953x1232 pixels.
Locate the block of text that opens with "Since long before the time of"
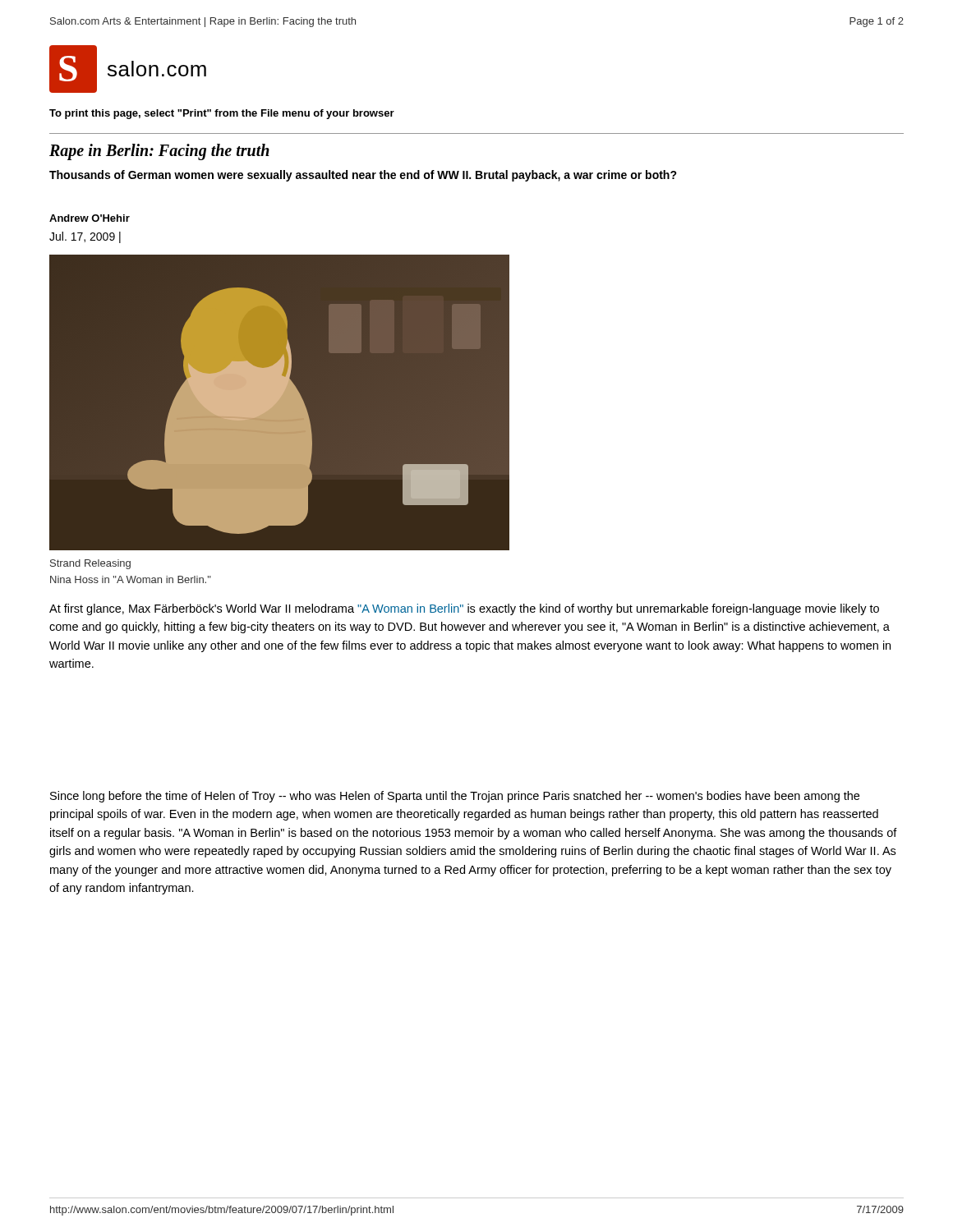(473, 842)
